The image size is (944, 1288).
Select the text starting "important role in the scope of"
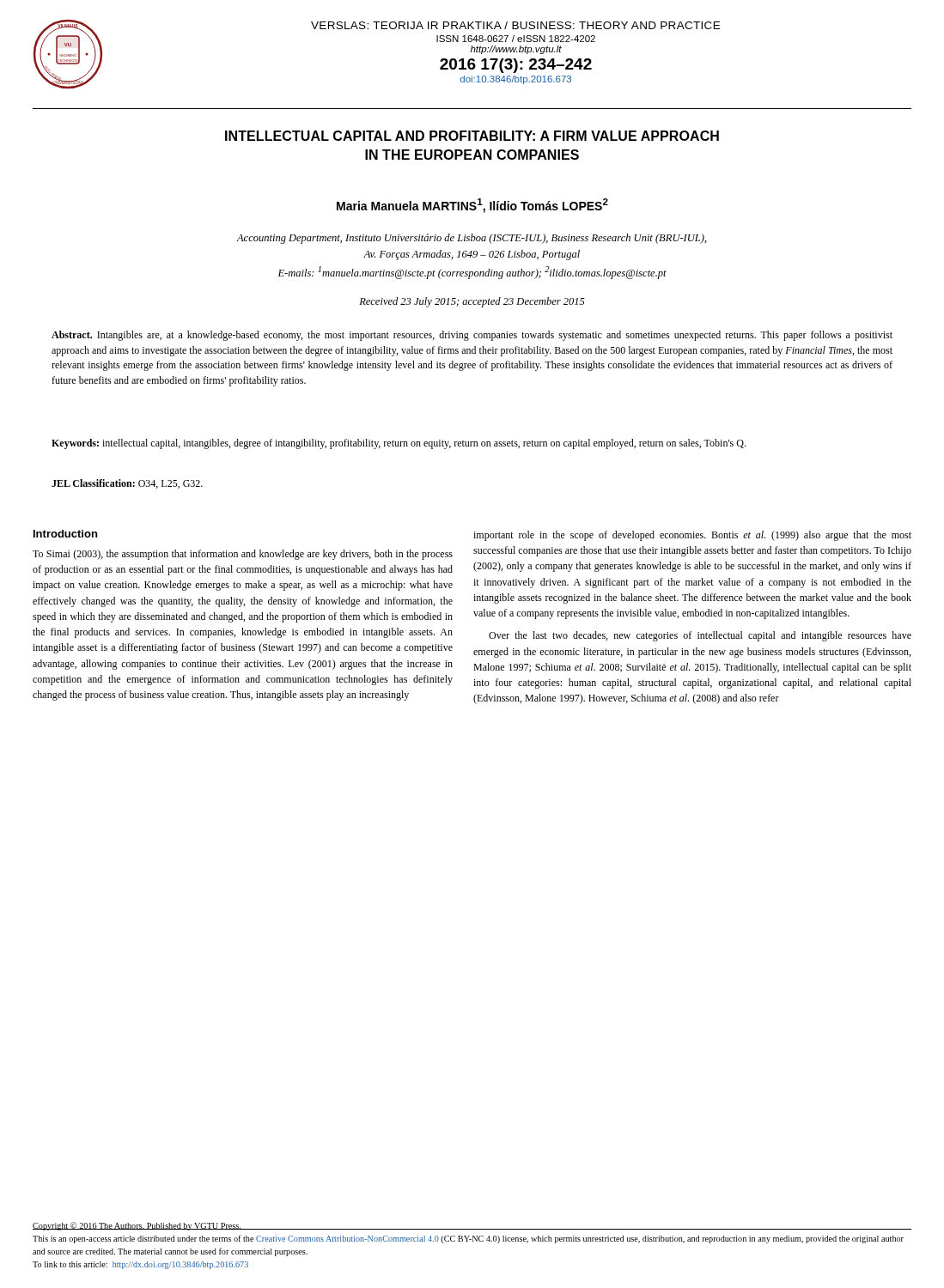pyautogui.click(x=692, y=574)
